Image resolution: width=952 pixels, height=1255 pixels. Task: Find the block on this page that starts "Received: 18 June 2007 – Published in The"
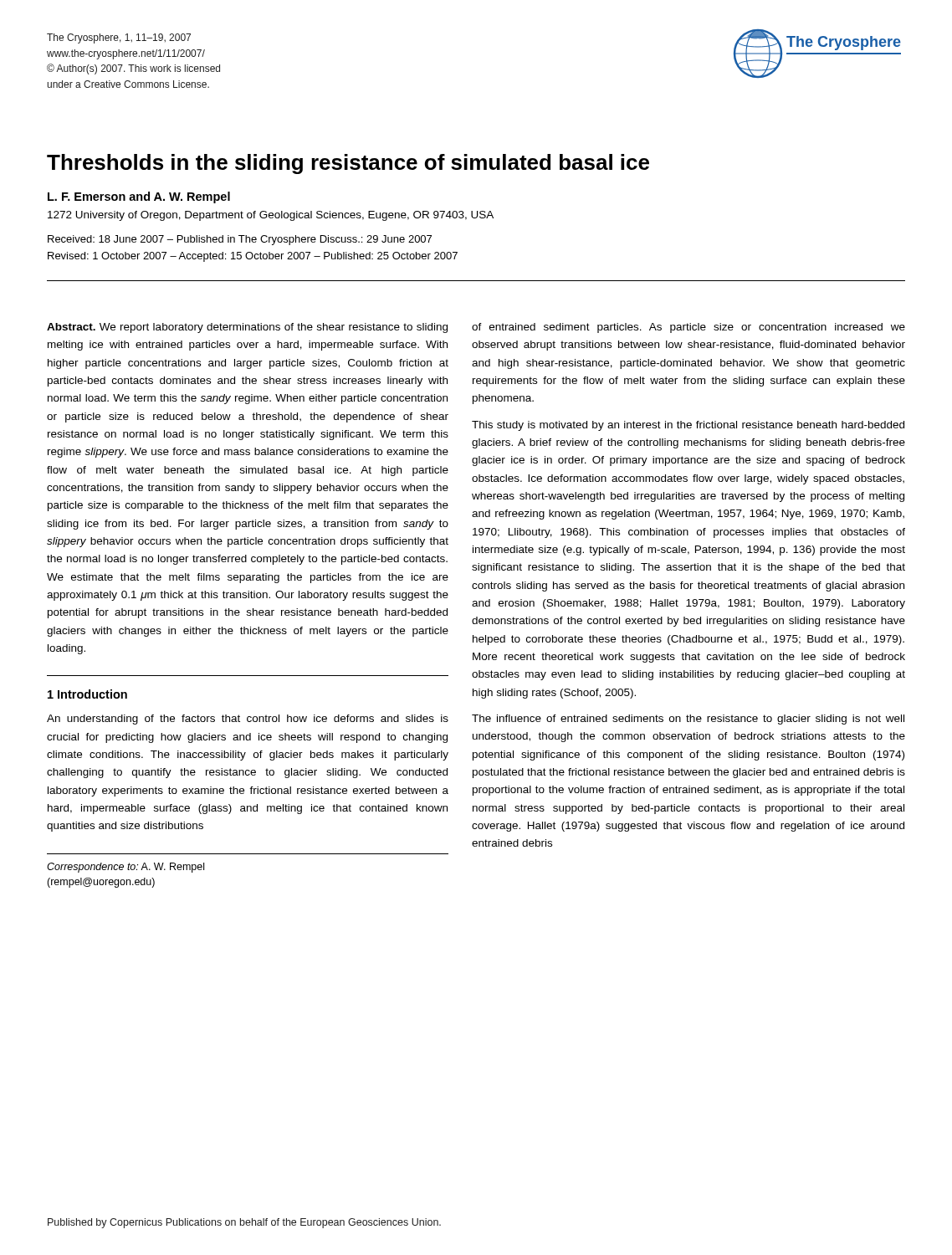252,247
